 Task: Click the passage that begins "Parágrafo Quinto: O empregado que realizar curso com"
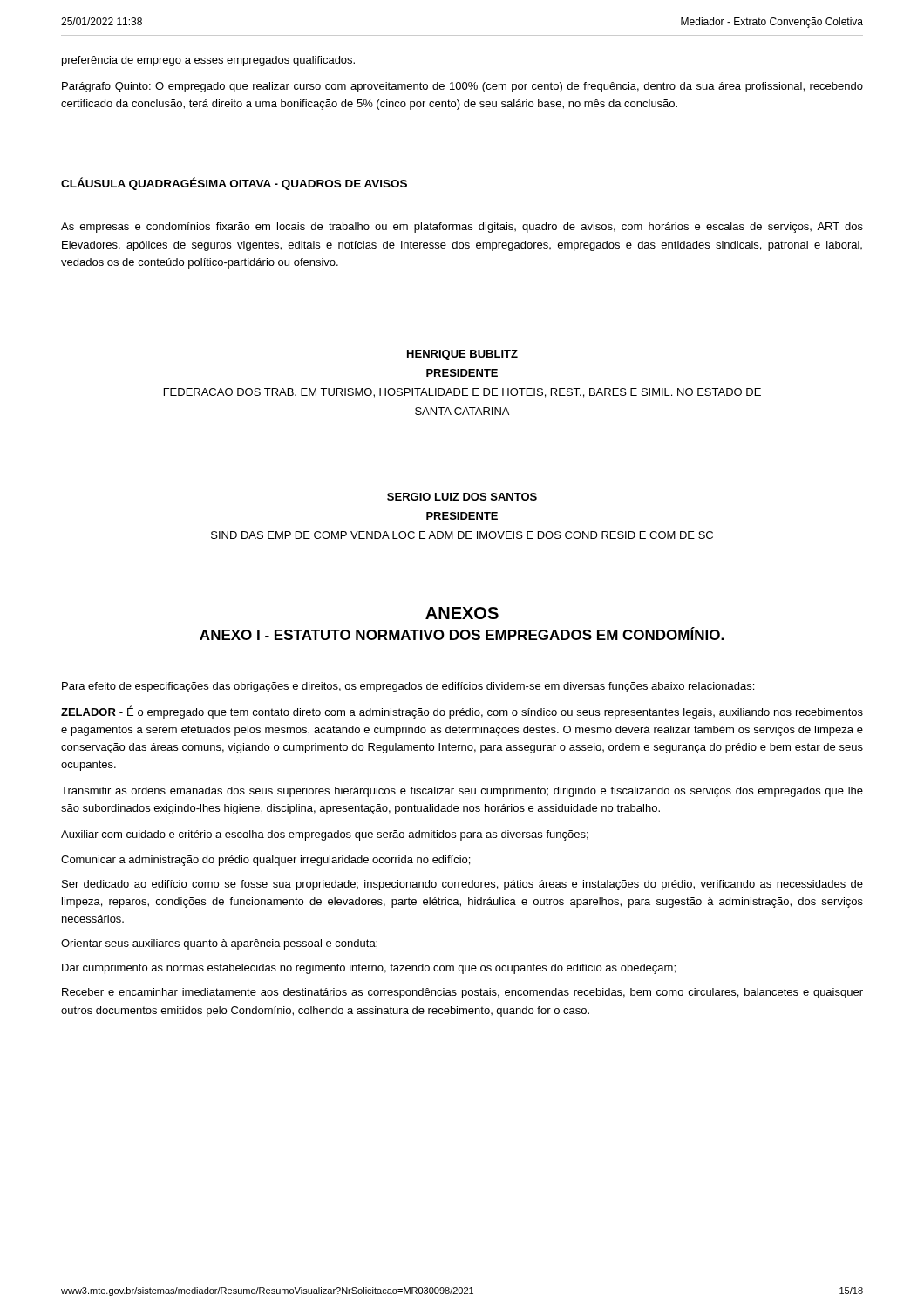coord(462,95)
